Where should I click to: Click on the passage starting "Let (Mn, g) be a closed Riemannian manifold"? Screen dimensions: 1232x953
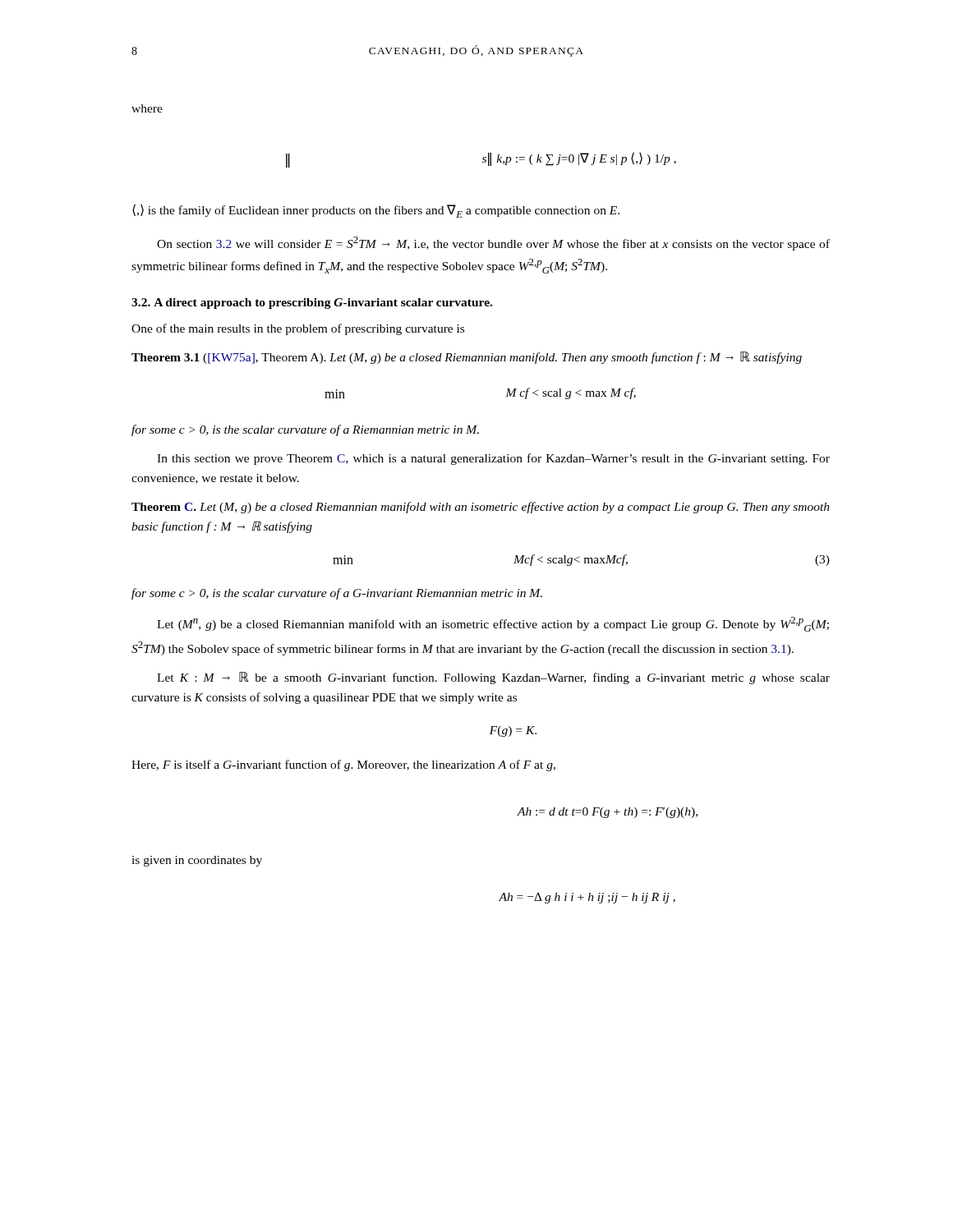point(481,636)
